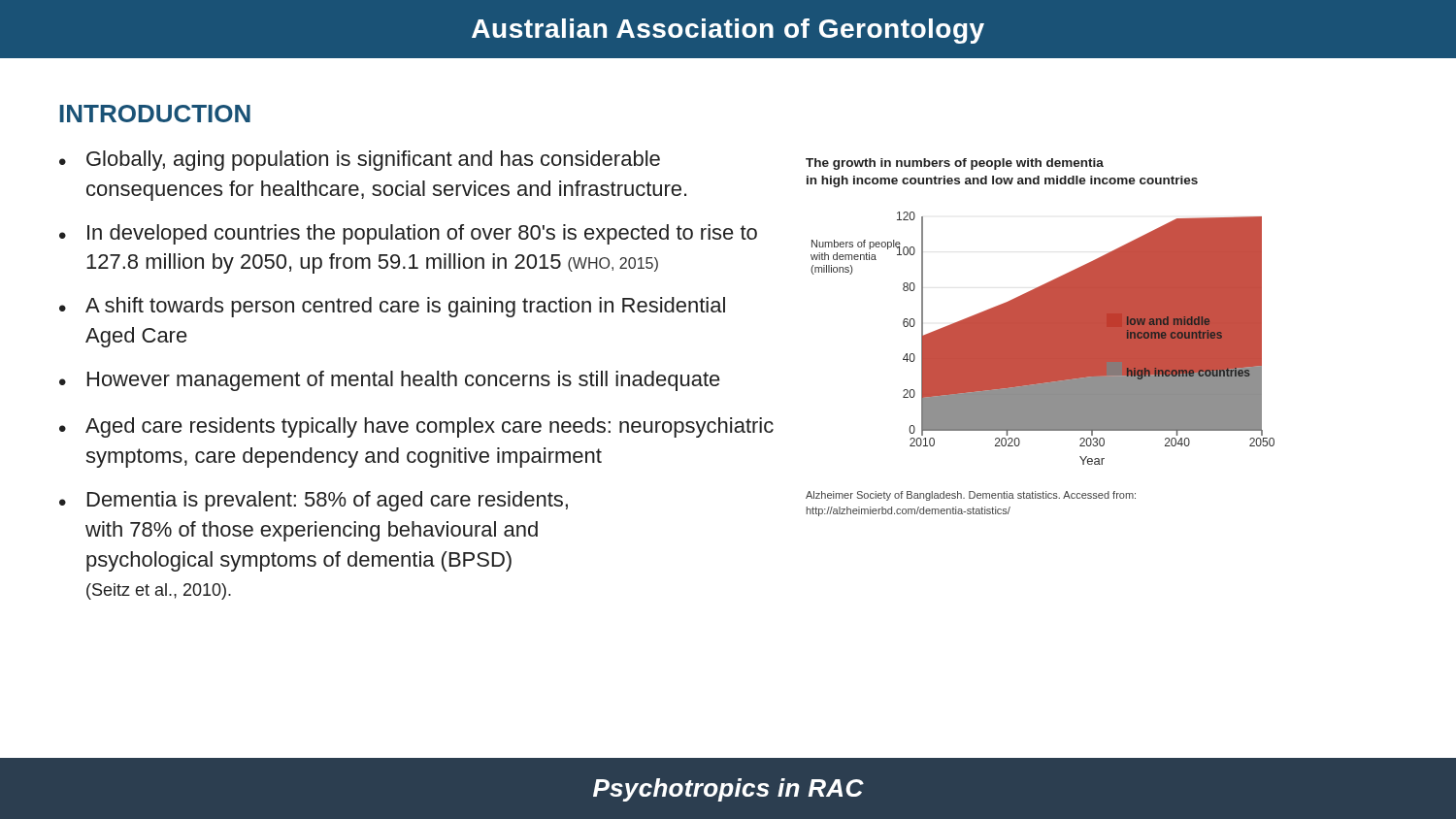
Task: Navigate to the text starting "• Dementia is prevalent: 58% of aged"
Action: pos(417,545)
